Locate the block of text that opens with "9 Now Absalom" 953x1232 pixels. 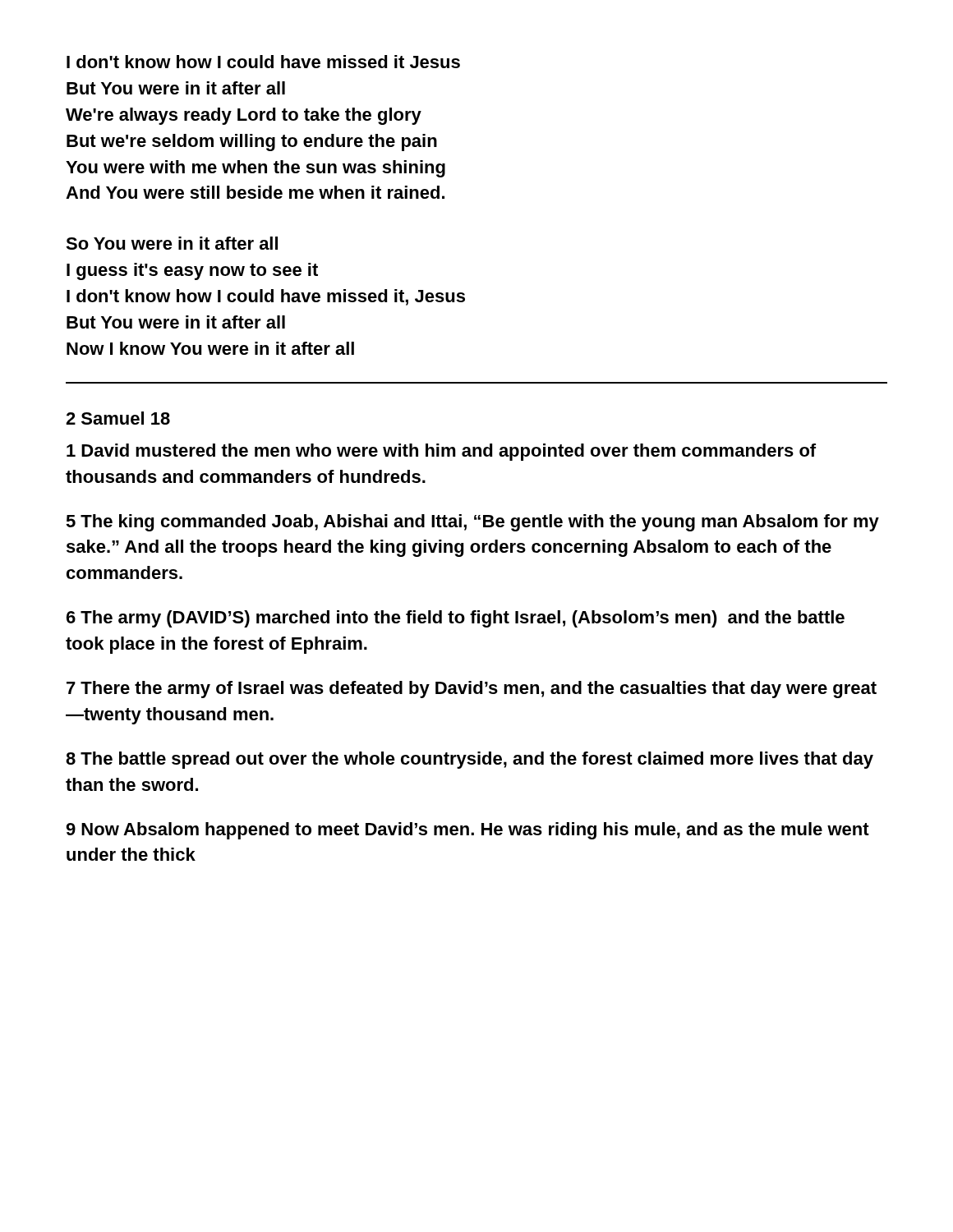click(x=467, y=842)
